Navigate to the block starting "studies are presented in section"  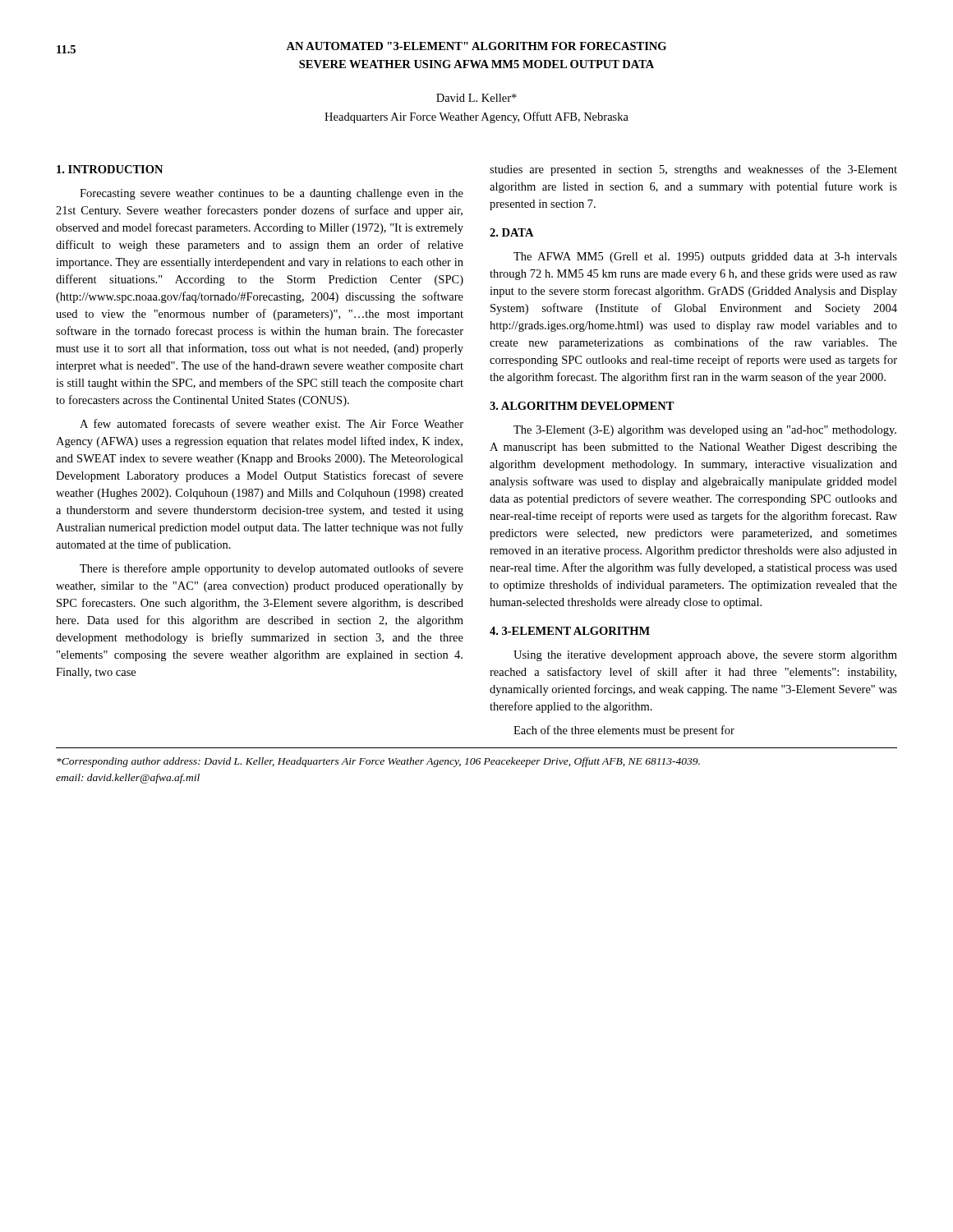693,187
